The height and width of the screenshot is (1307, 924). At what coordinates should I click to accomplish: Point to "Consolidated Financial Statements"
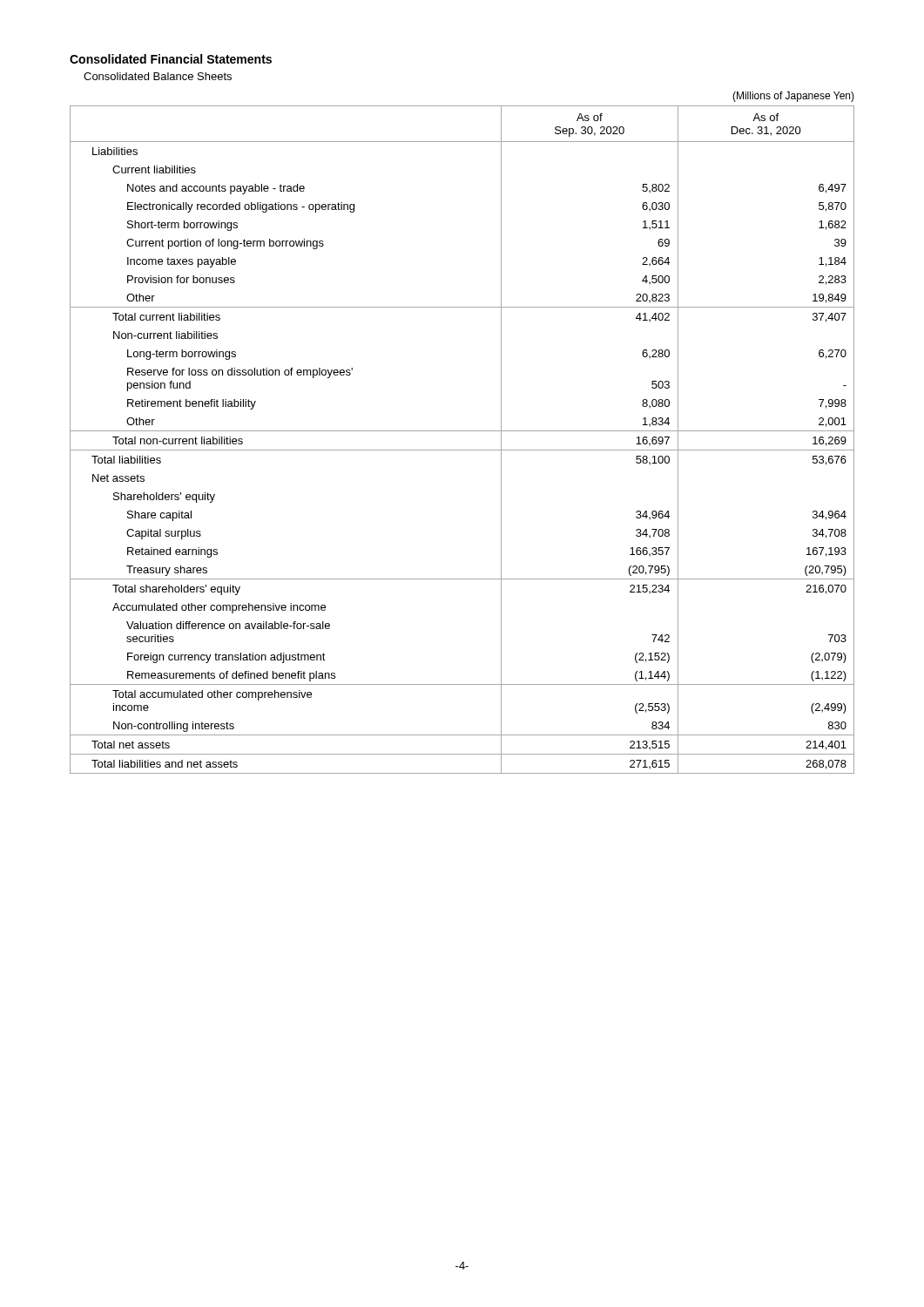coord(171,59)
